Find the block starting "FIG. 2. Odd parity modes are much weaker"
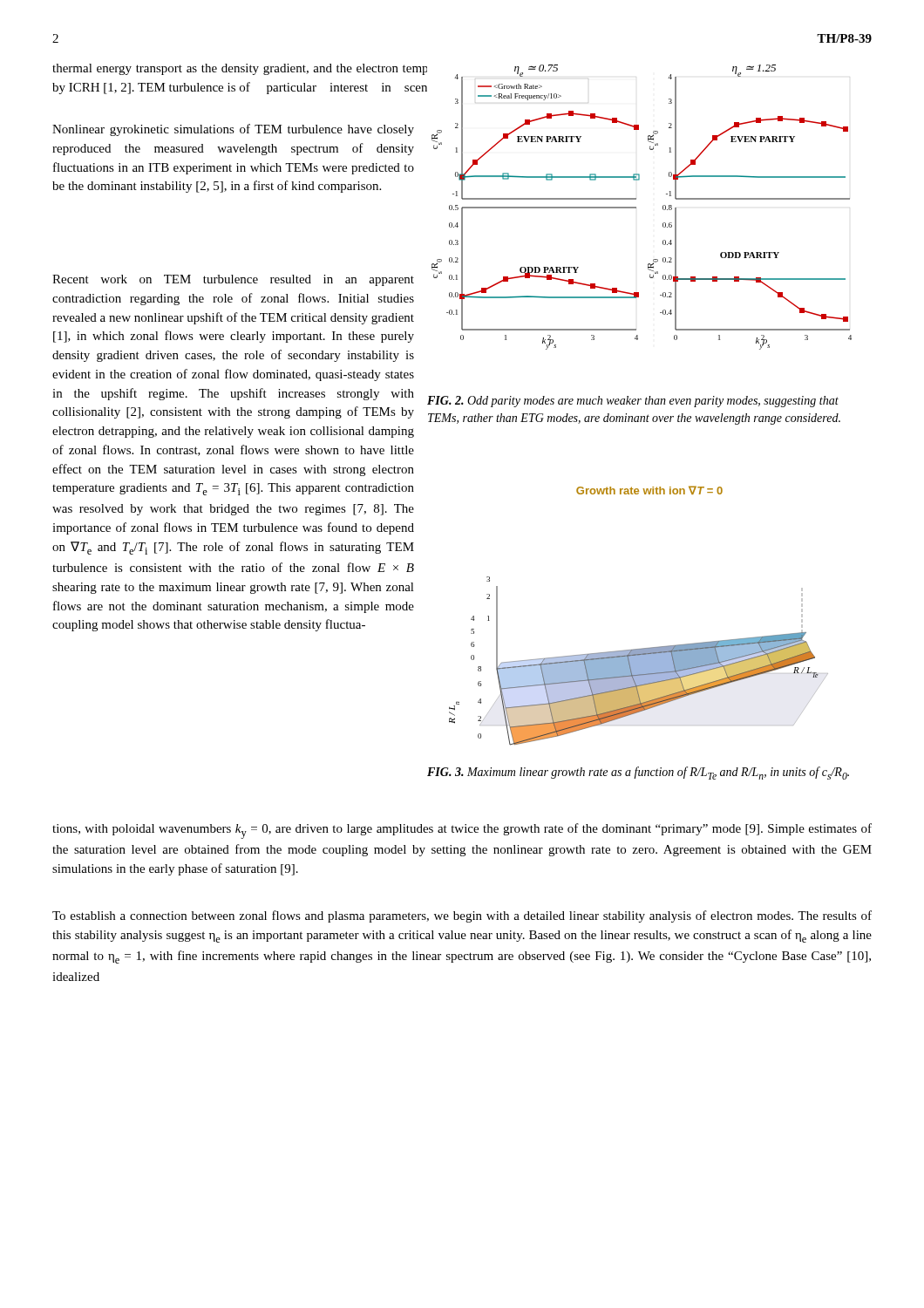Screen dimensions: 1308x924 tap(634, 409)
